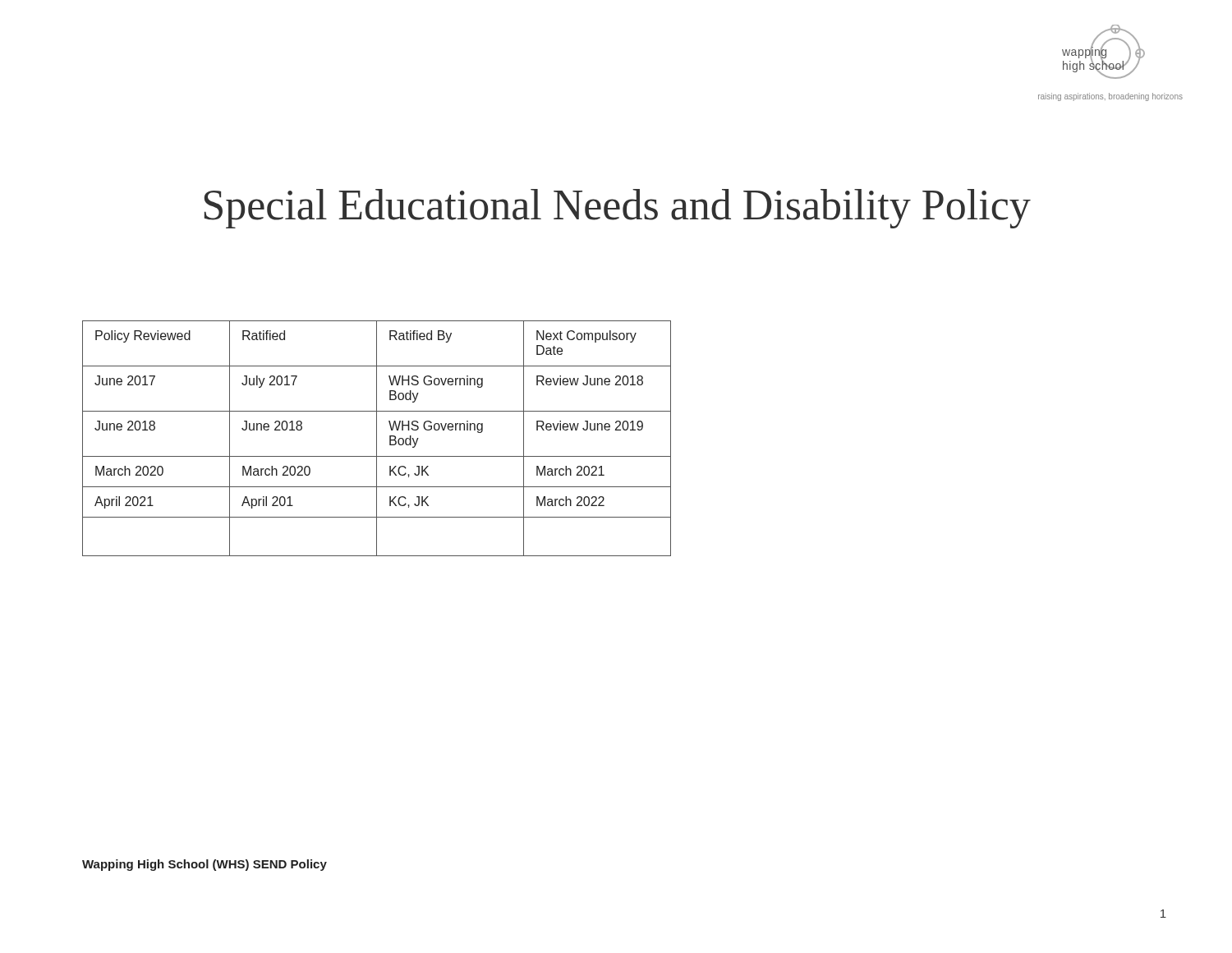This screenshot has width=1232, height=953.
Task: Select the table that reads "June 2017"
Action: click(x=377, y=438)
